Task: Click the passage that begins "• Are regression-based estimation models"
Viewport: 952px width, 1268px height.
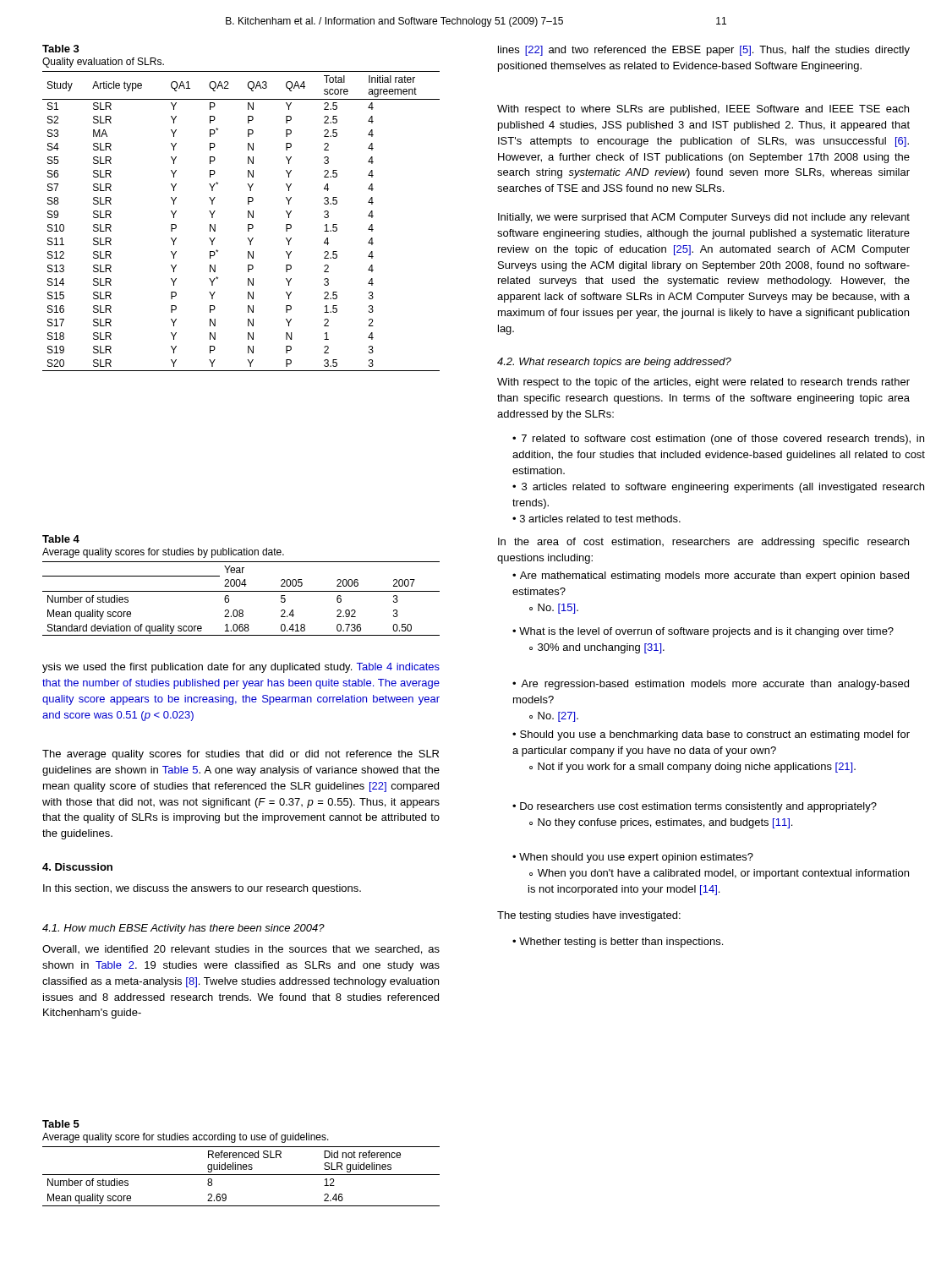Action: (711, 685)
